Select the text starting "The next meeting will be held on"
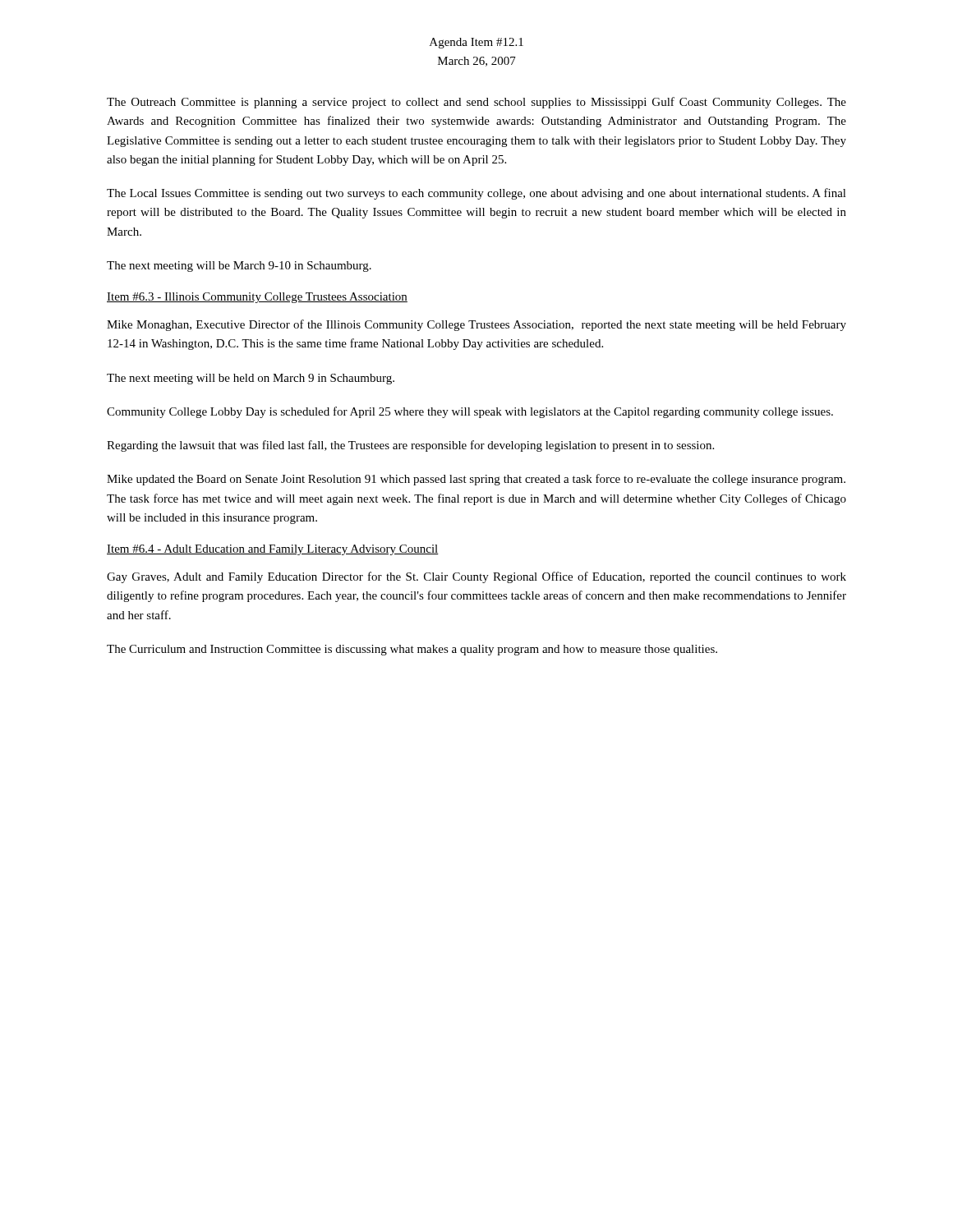 [251, 377]
